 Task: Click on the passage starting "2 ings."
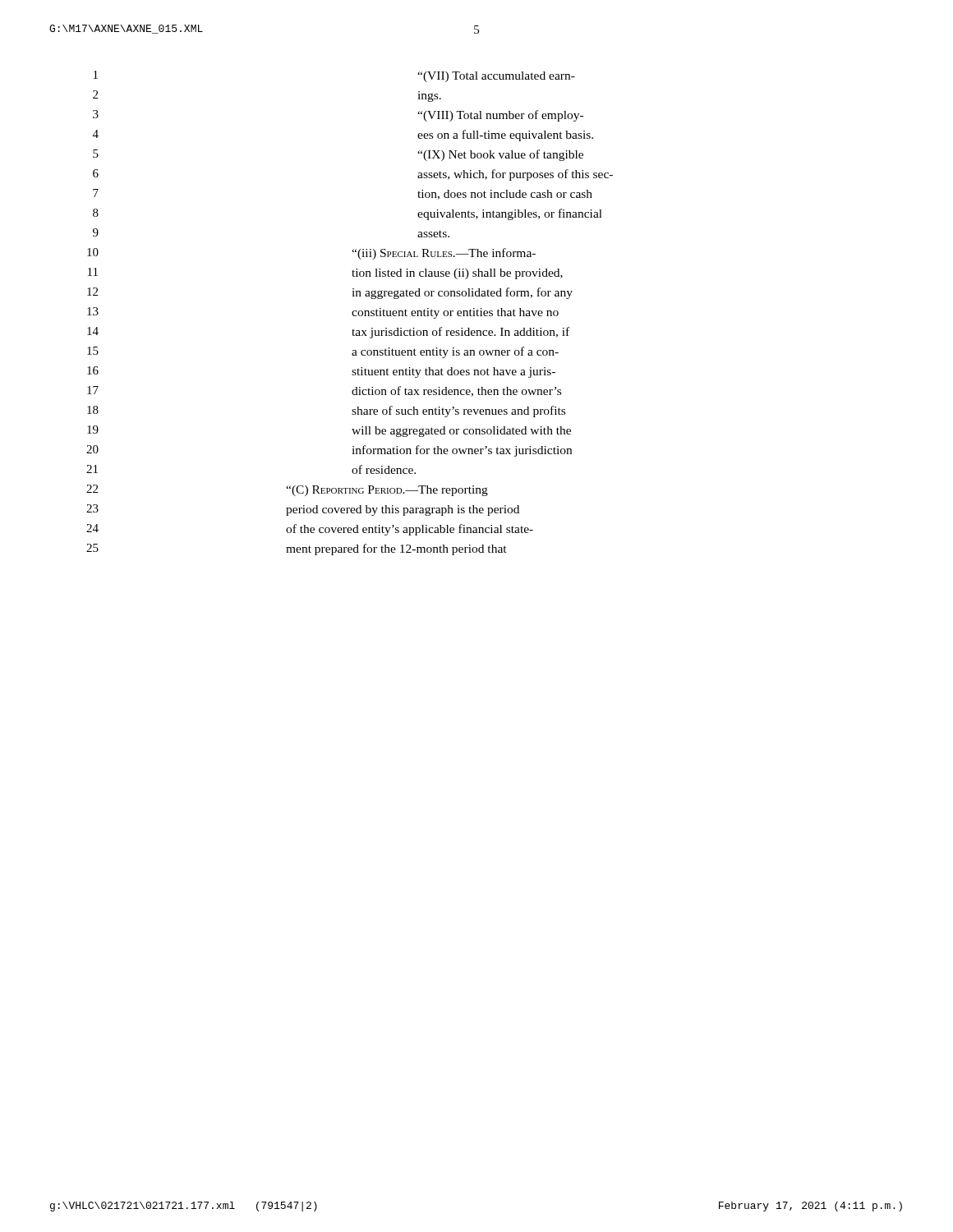95,96
